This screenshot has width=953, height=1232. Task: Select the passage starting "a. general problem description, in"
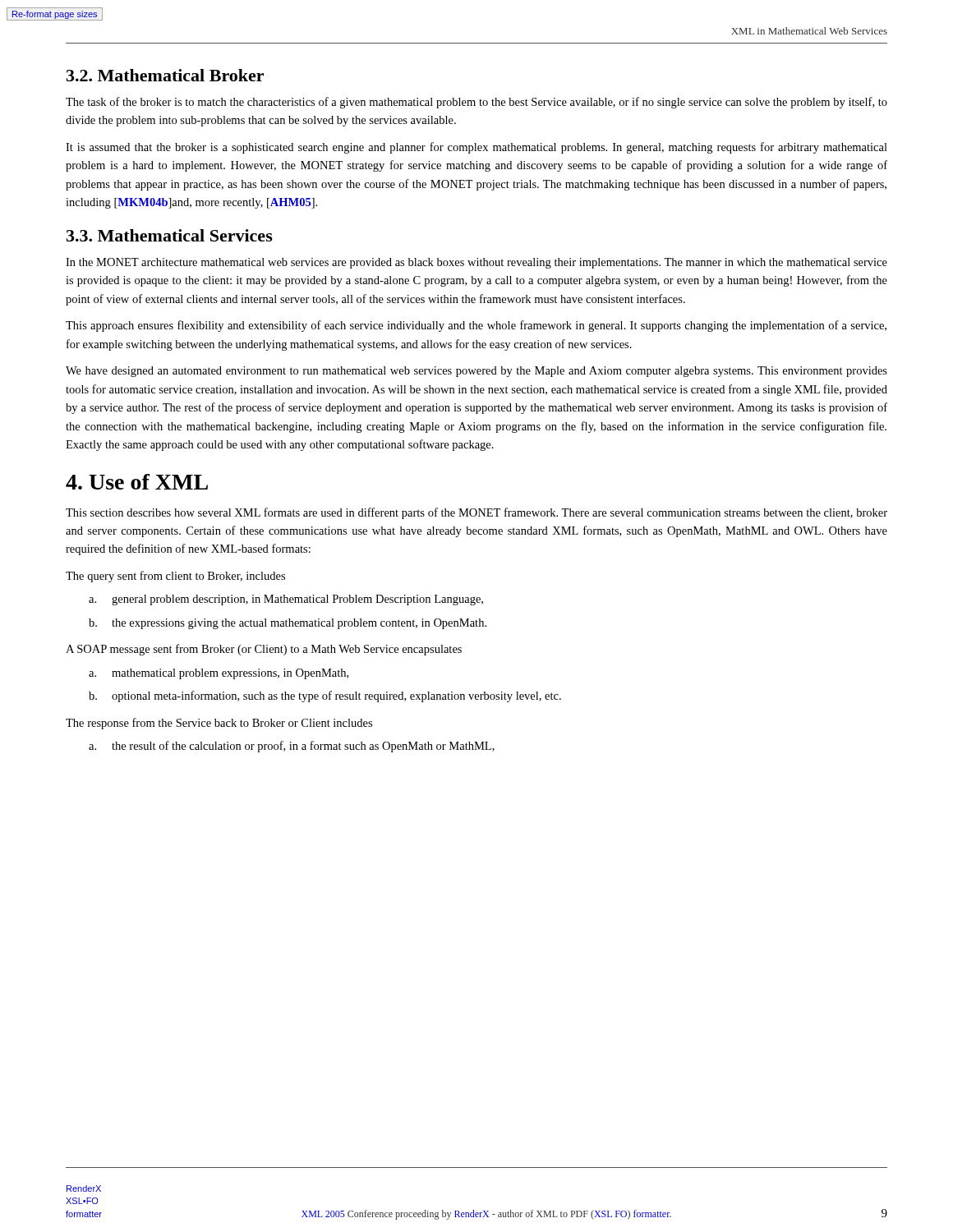point(488,599)
